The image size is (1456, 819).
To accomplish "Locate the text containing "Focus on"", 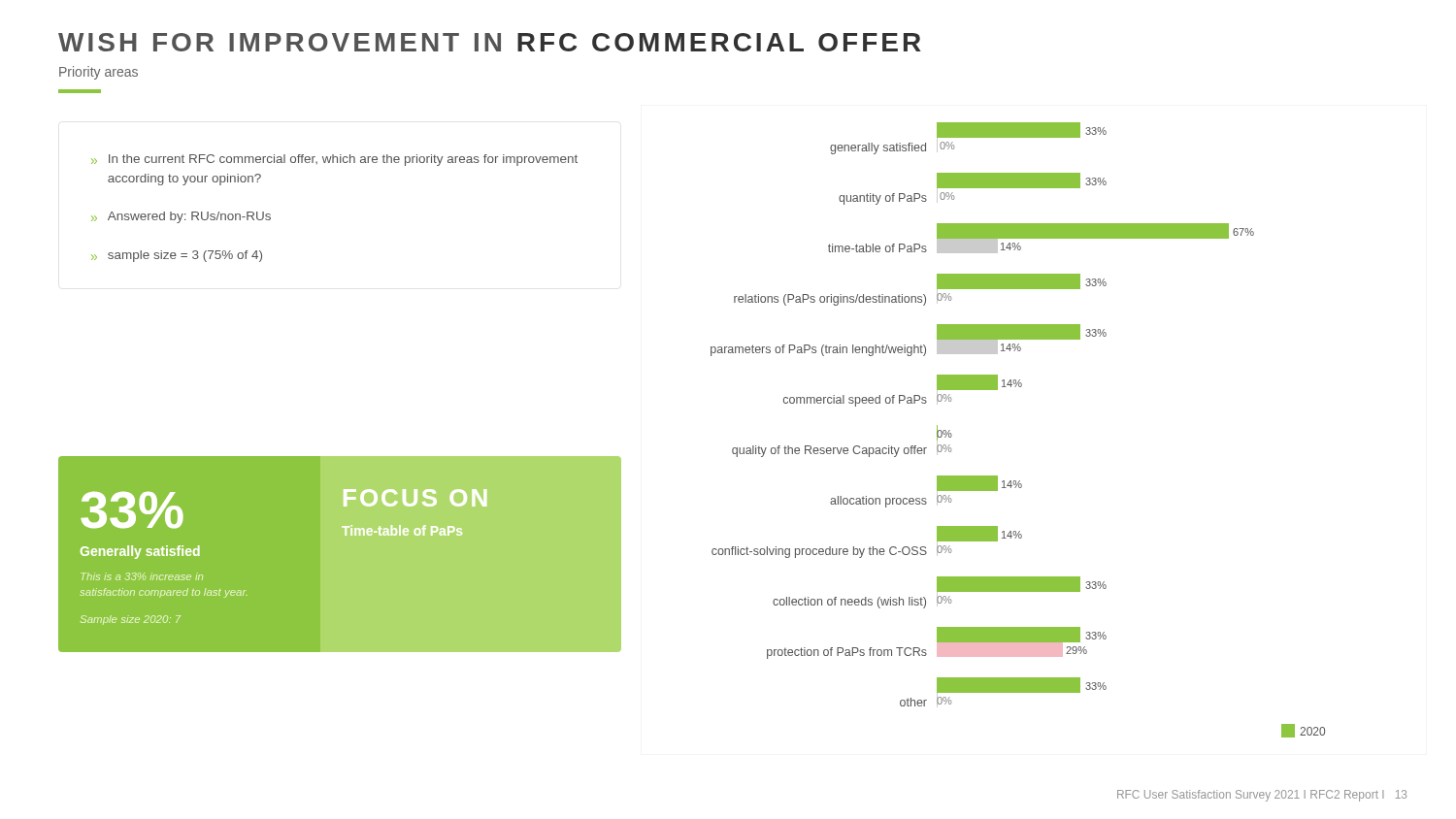I will point(416,498).
